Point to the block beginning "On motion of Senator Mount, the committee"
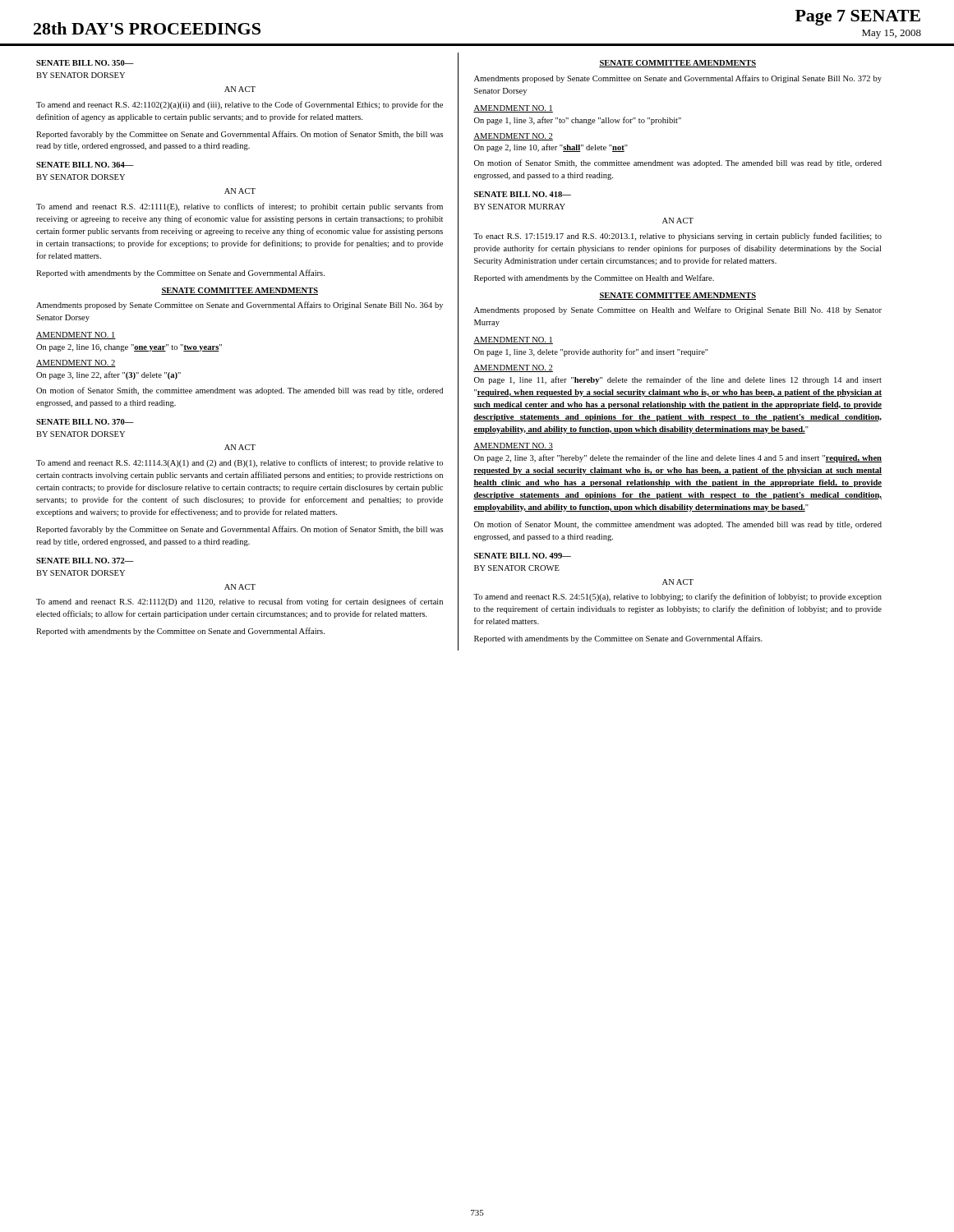This screenshot has height=1232, width=954. pyautogui.click(x=678, y=530)
